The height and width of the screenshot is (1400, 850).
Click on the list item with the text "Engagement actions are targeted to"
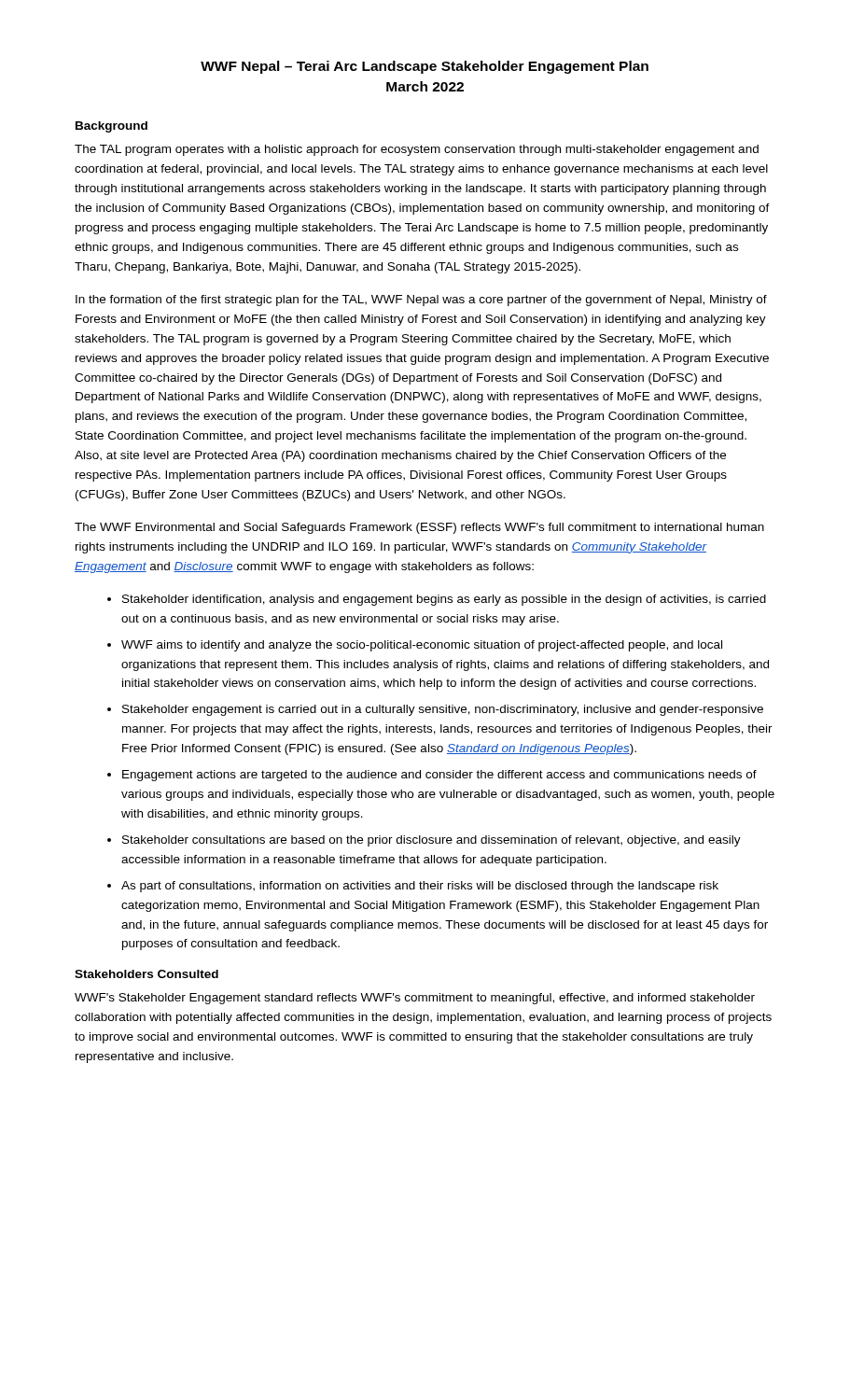pyautogui.click(x=448, y=794)
